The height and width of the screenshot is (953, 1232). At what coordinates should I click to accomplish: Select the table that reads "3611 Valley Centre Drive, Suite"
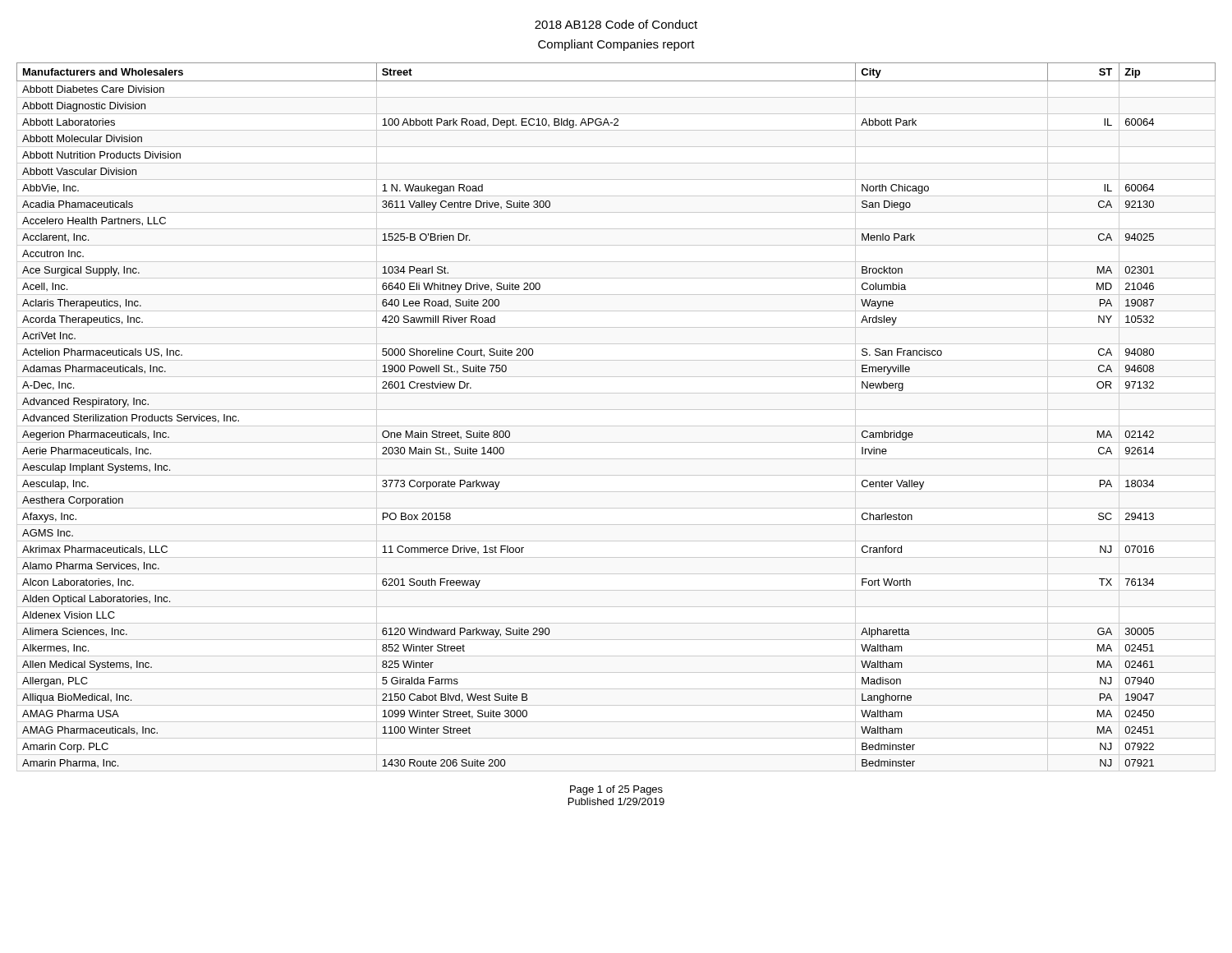616,417
